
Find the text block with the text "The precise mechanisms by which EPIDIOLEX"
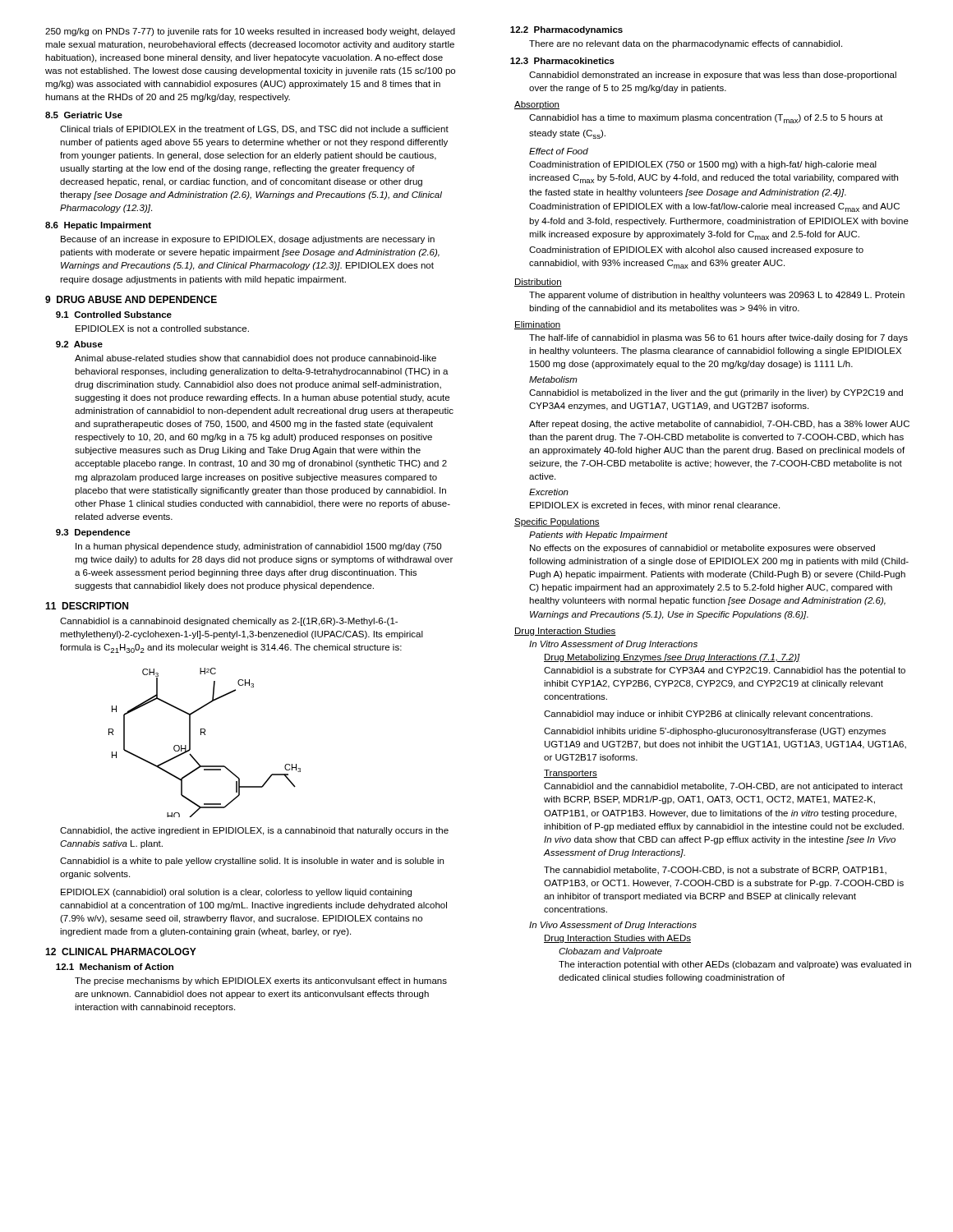pos(265,994)
